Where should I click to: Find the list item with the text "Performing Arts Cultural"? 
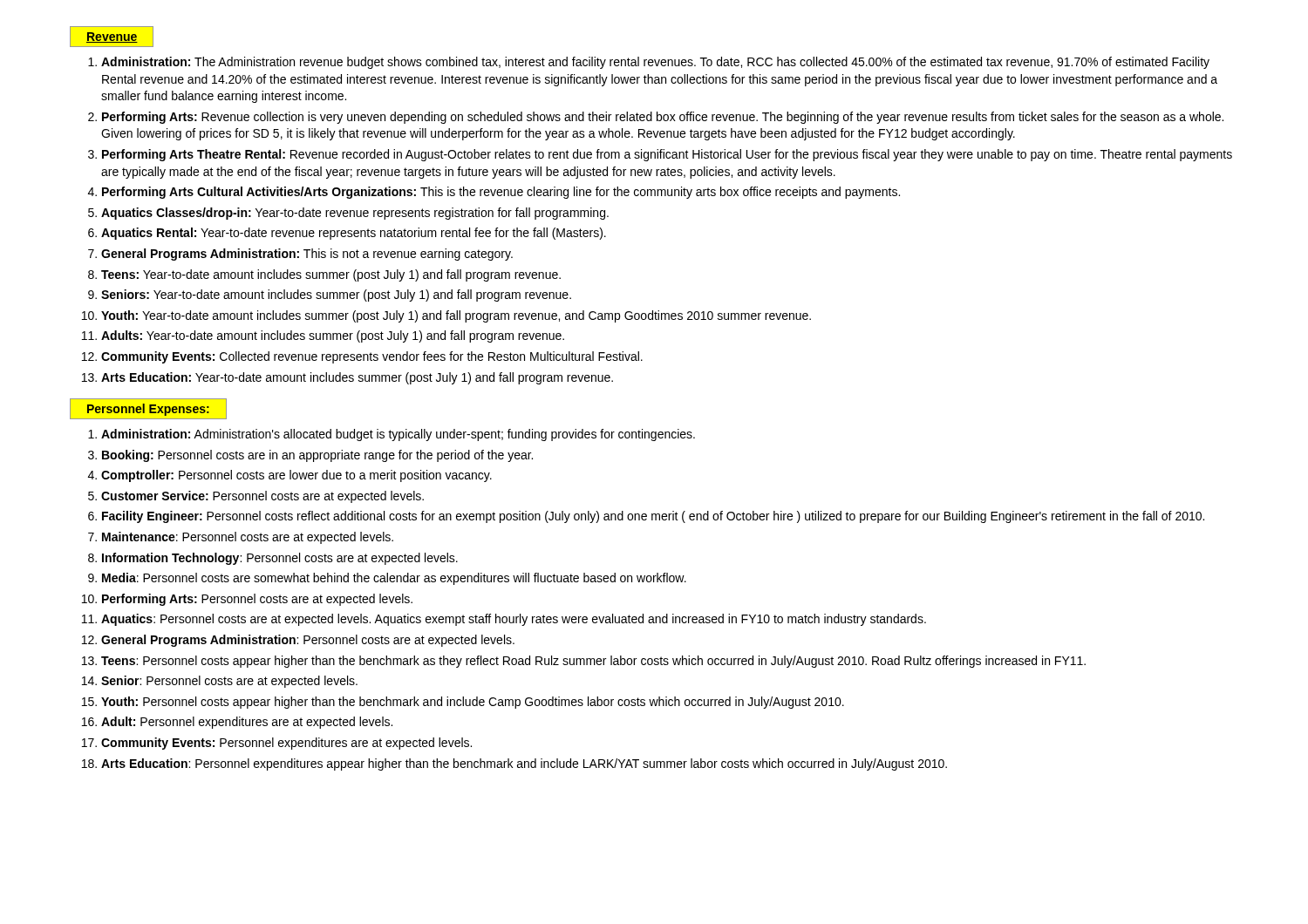click(x=501, y=192)
